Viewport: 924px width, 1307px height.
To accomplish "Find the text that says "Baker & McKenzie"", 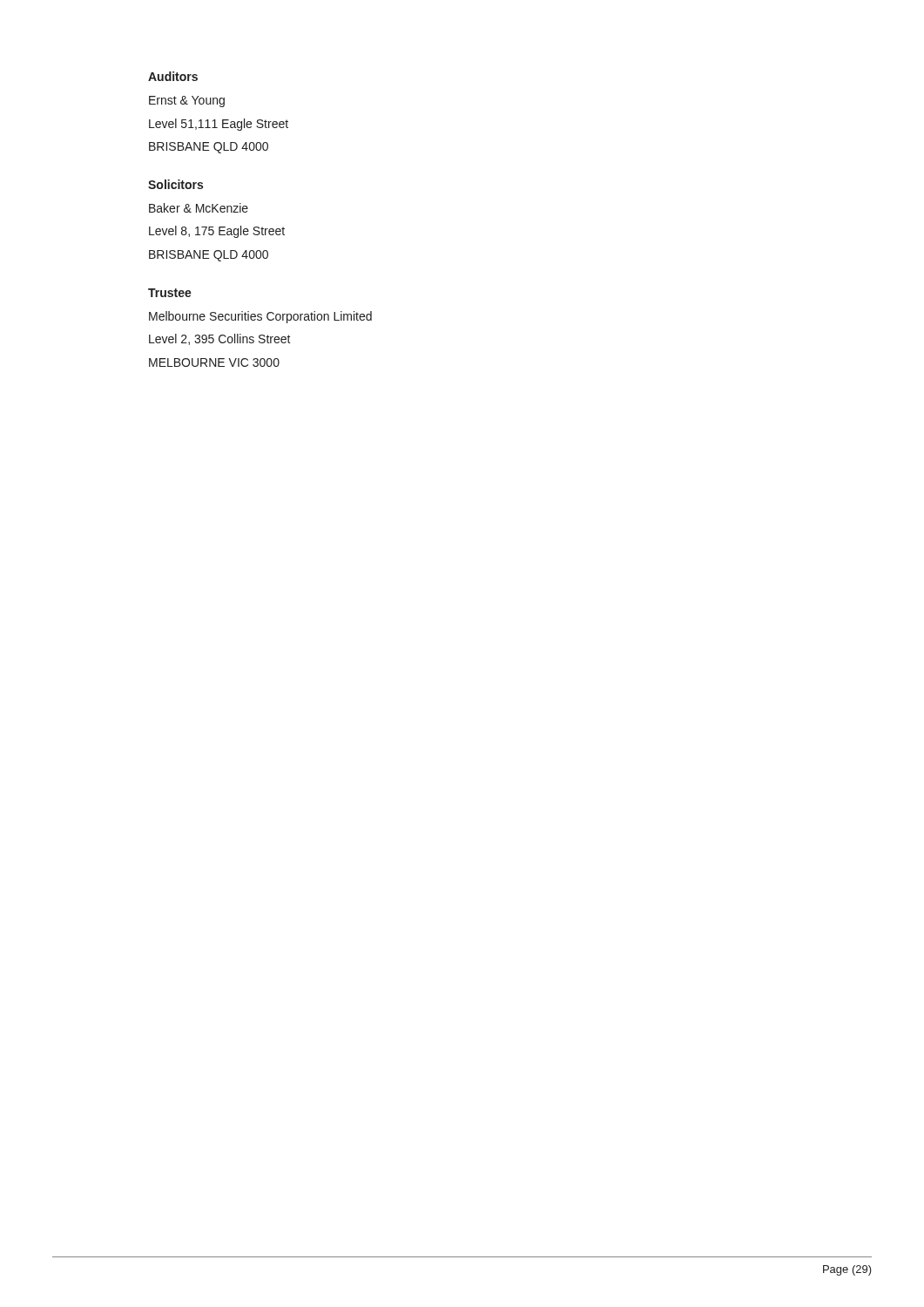I will click(198, 208).
